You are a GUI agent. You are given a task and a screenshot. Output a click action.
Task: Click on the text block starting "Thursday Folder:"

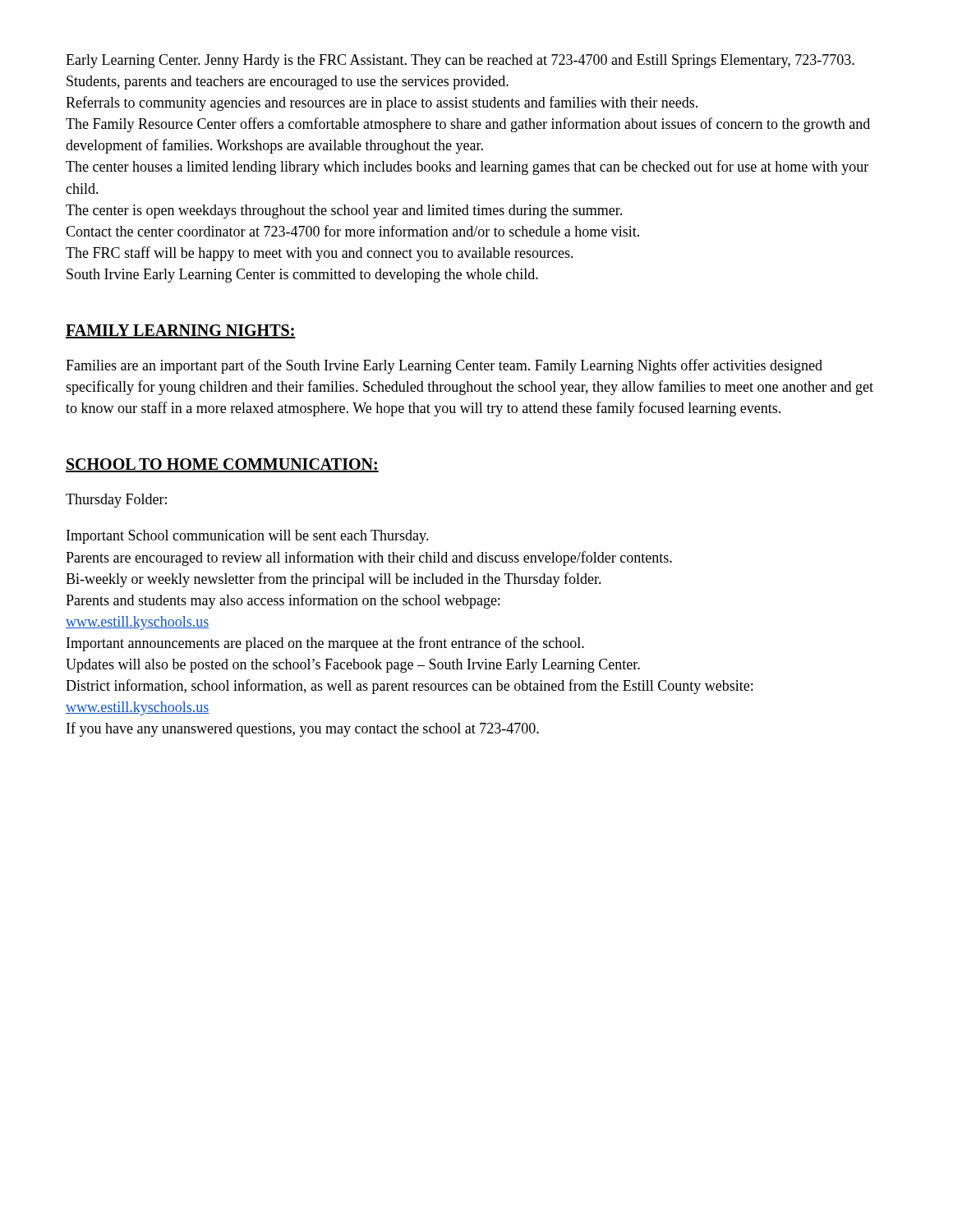pyautogui.click(x=116, y=501)
